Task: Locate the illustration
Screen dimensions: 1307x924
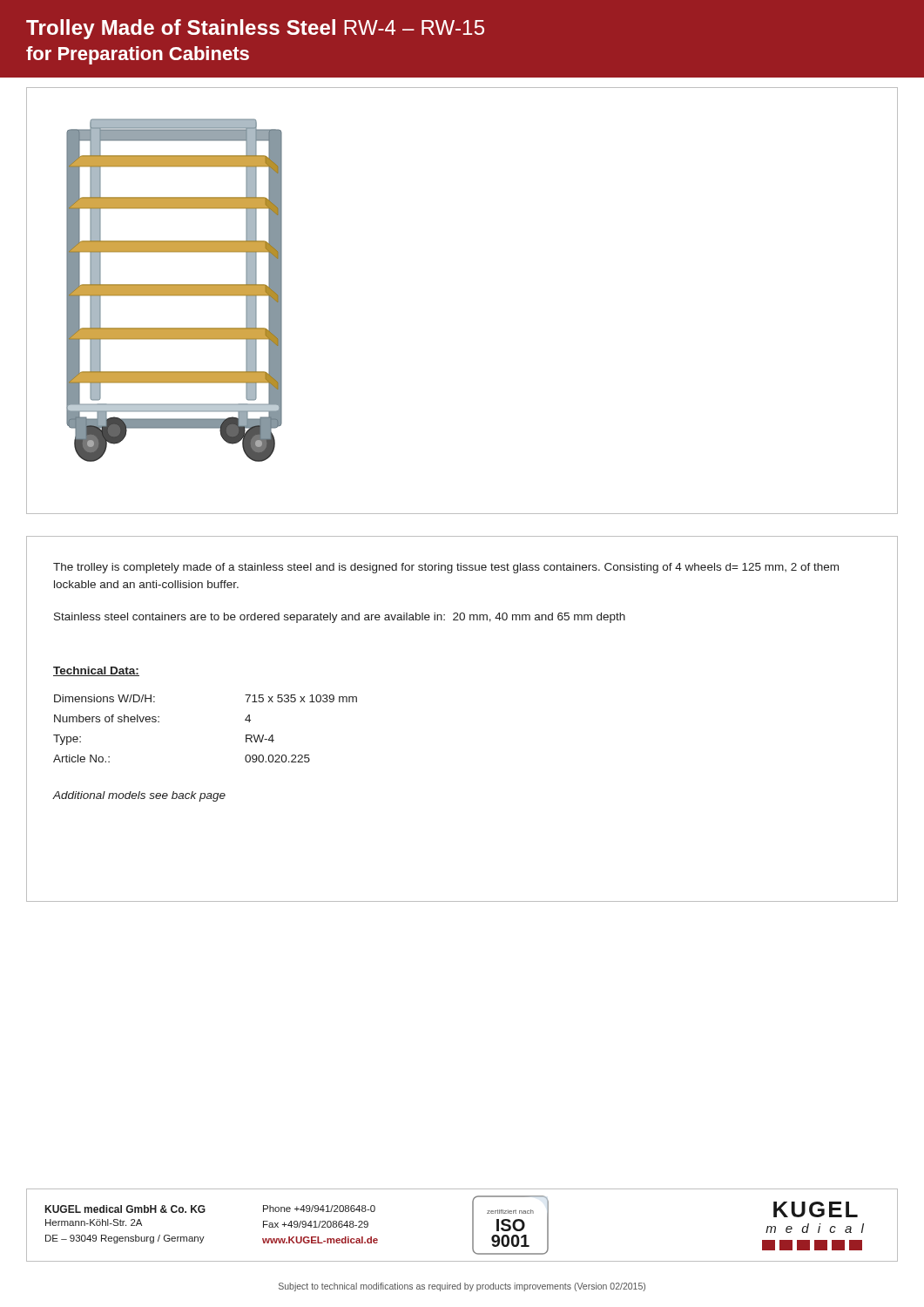Action: click(x=178, y=304)
